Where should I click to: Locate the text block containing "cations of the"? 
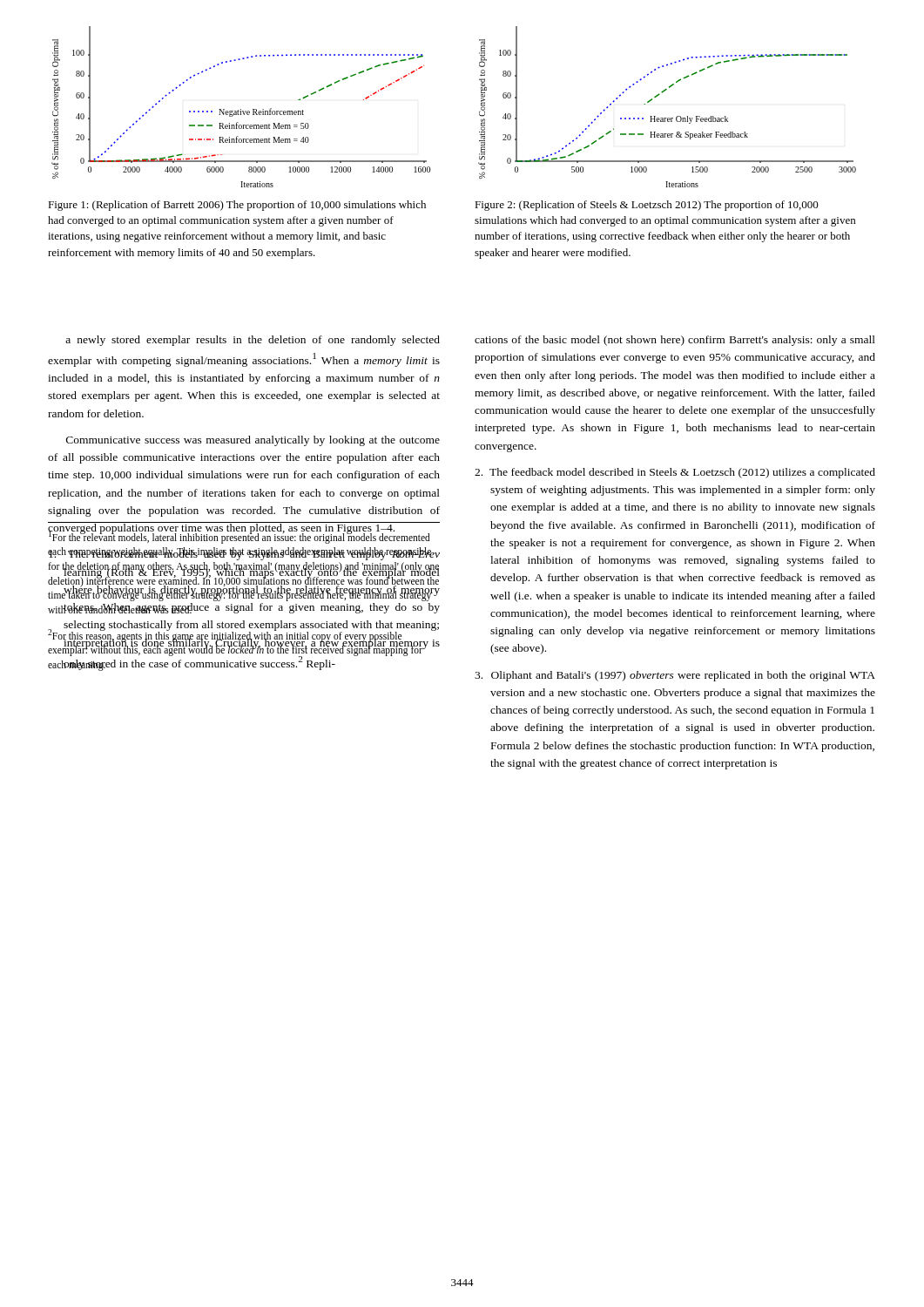675,393
